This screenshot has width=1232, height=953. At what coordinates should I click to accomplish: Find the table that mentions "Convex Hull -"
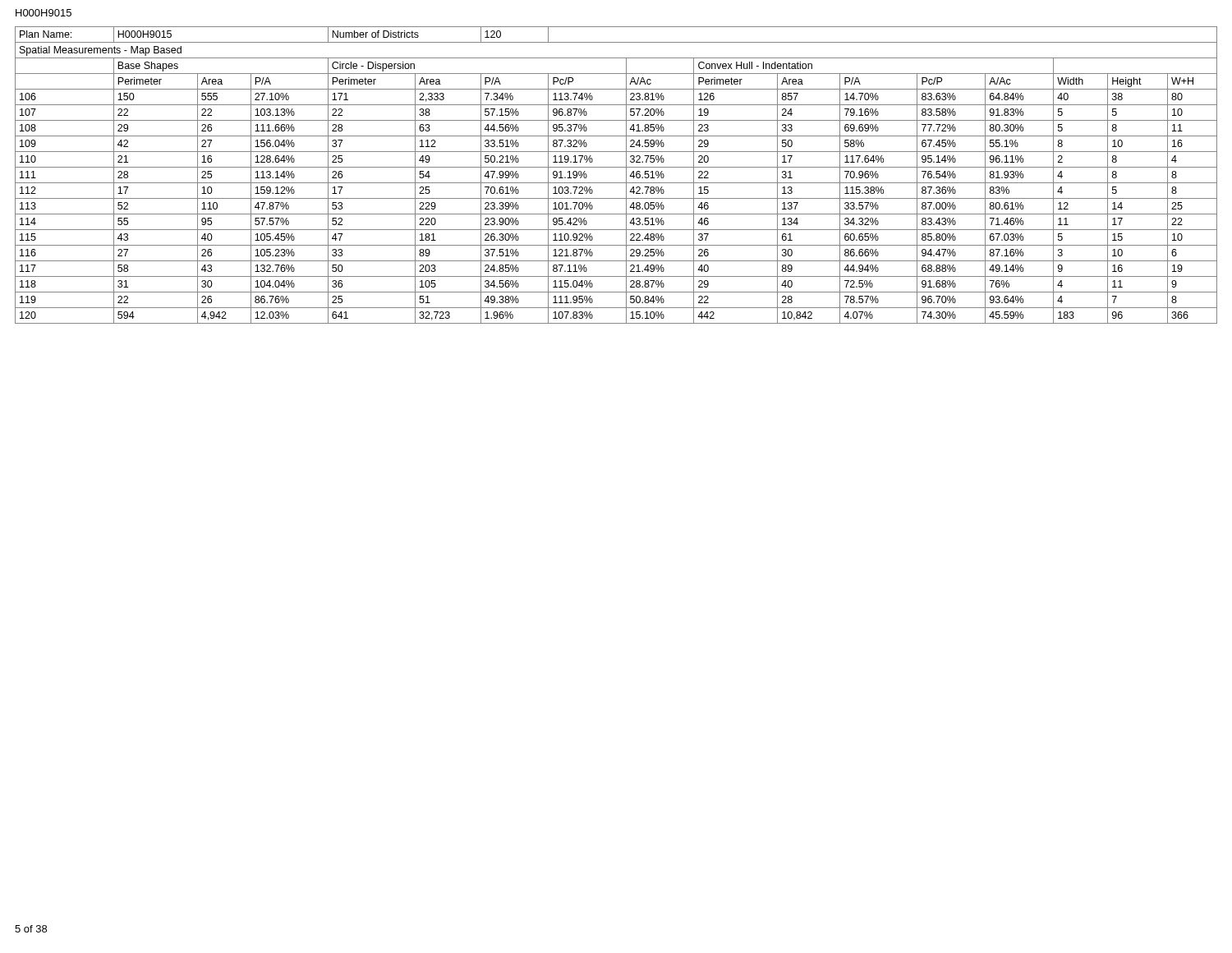point(616,175)
